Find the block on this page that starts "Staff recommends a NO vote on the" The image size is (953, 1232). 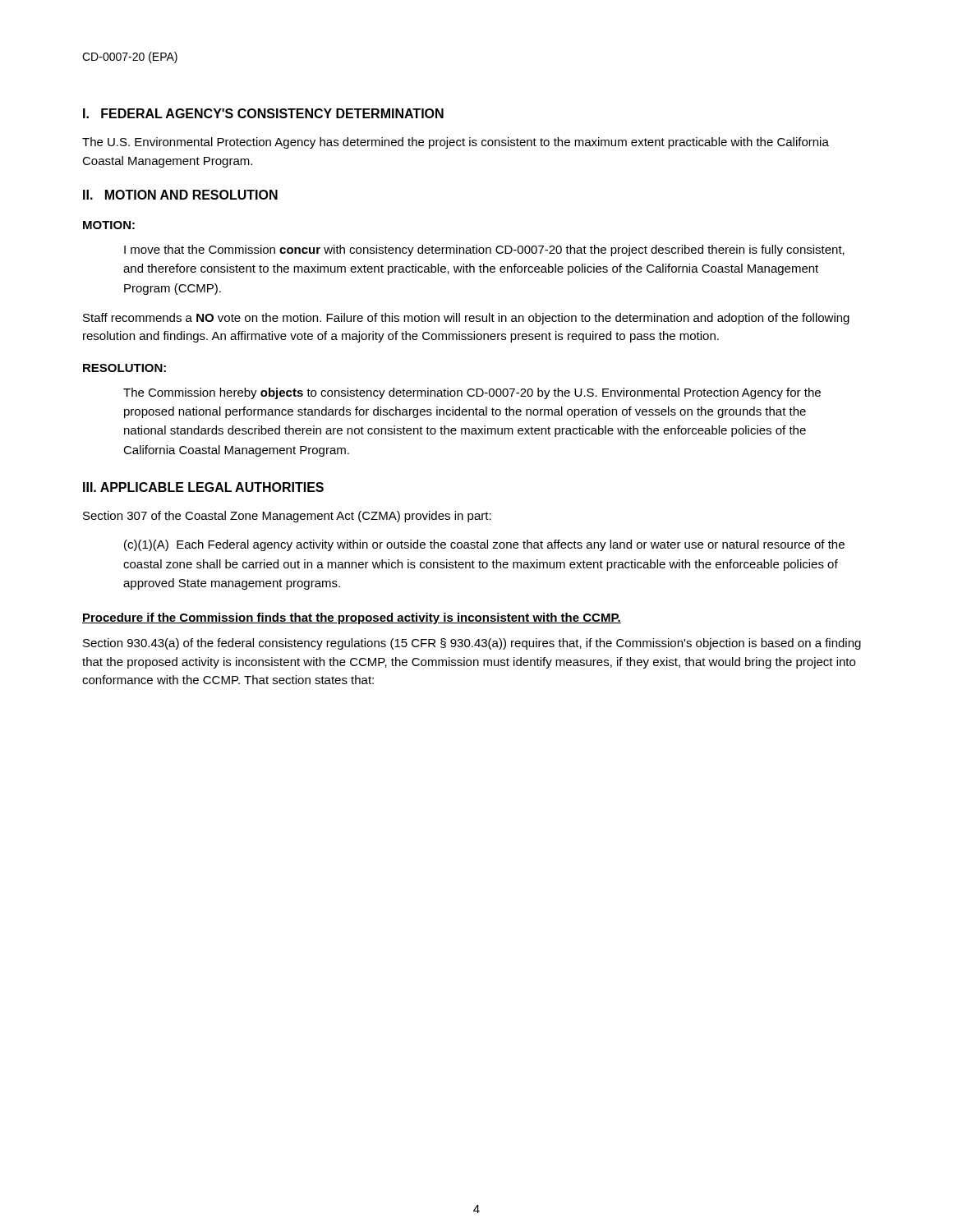click(466, 326)
